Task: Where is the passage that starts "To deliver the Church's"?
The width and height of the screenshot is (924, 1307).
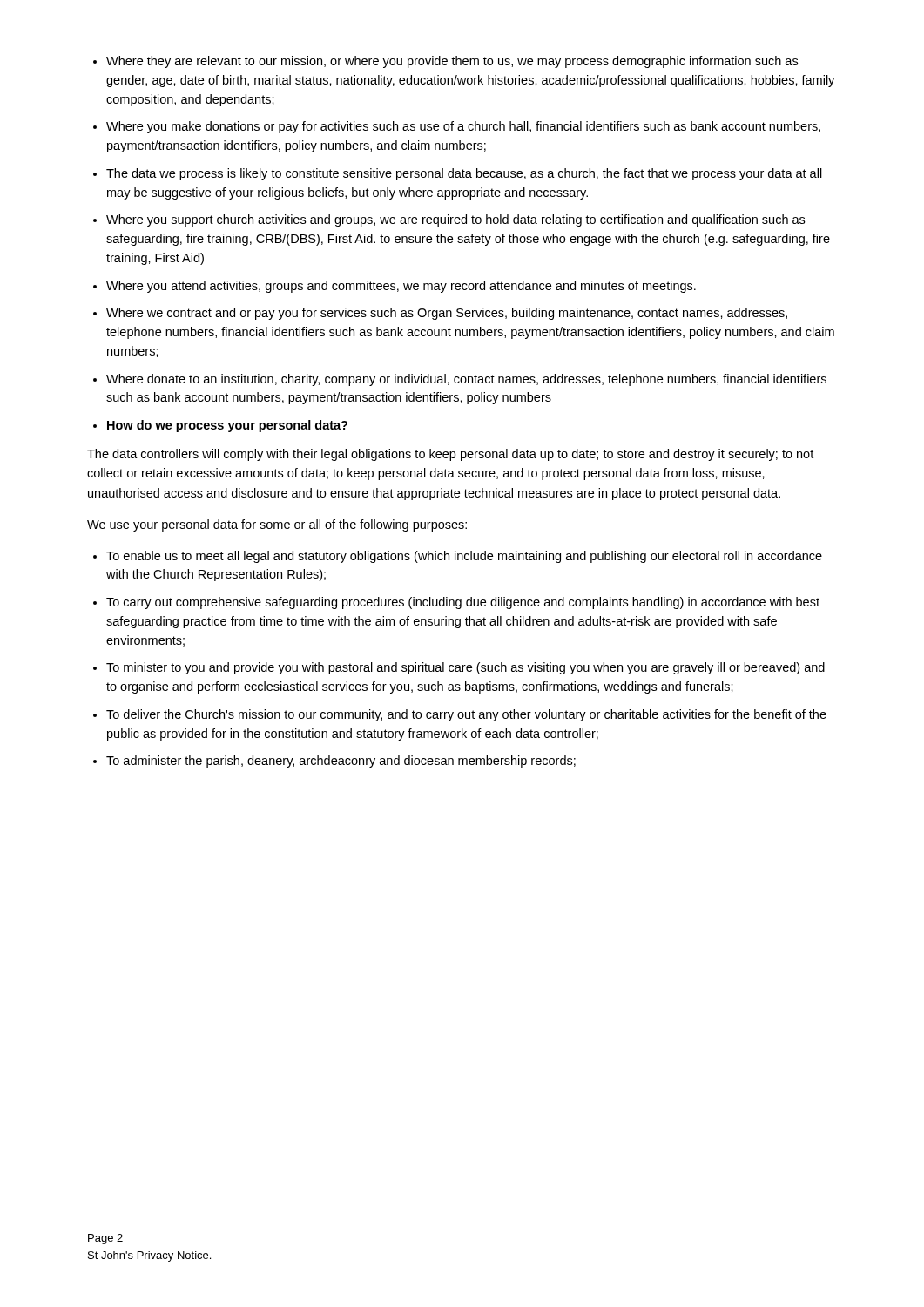Action: click(466, 724)
